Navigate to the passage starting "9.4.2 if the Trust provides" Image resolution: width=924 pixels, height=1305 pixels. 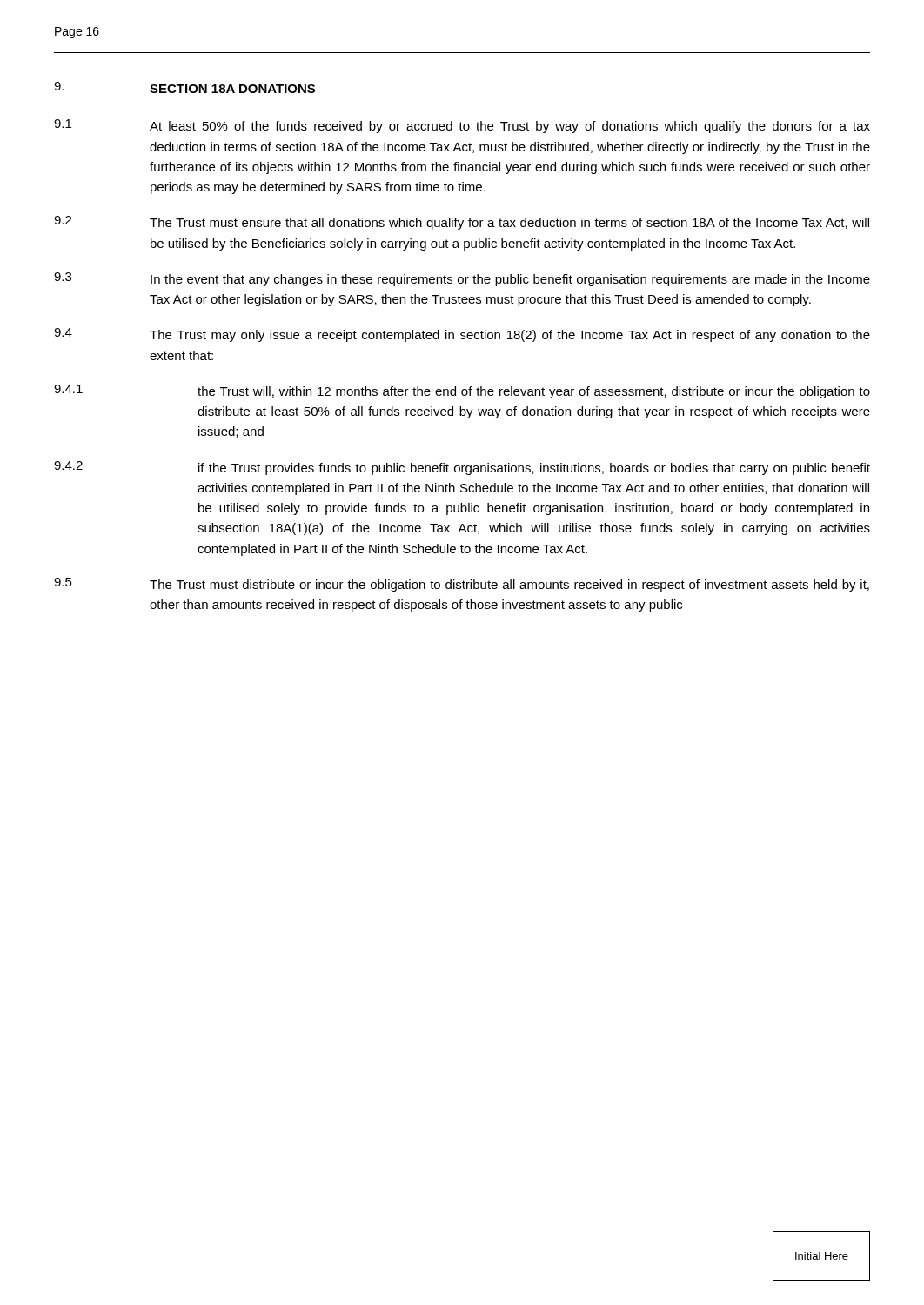462,508
